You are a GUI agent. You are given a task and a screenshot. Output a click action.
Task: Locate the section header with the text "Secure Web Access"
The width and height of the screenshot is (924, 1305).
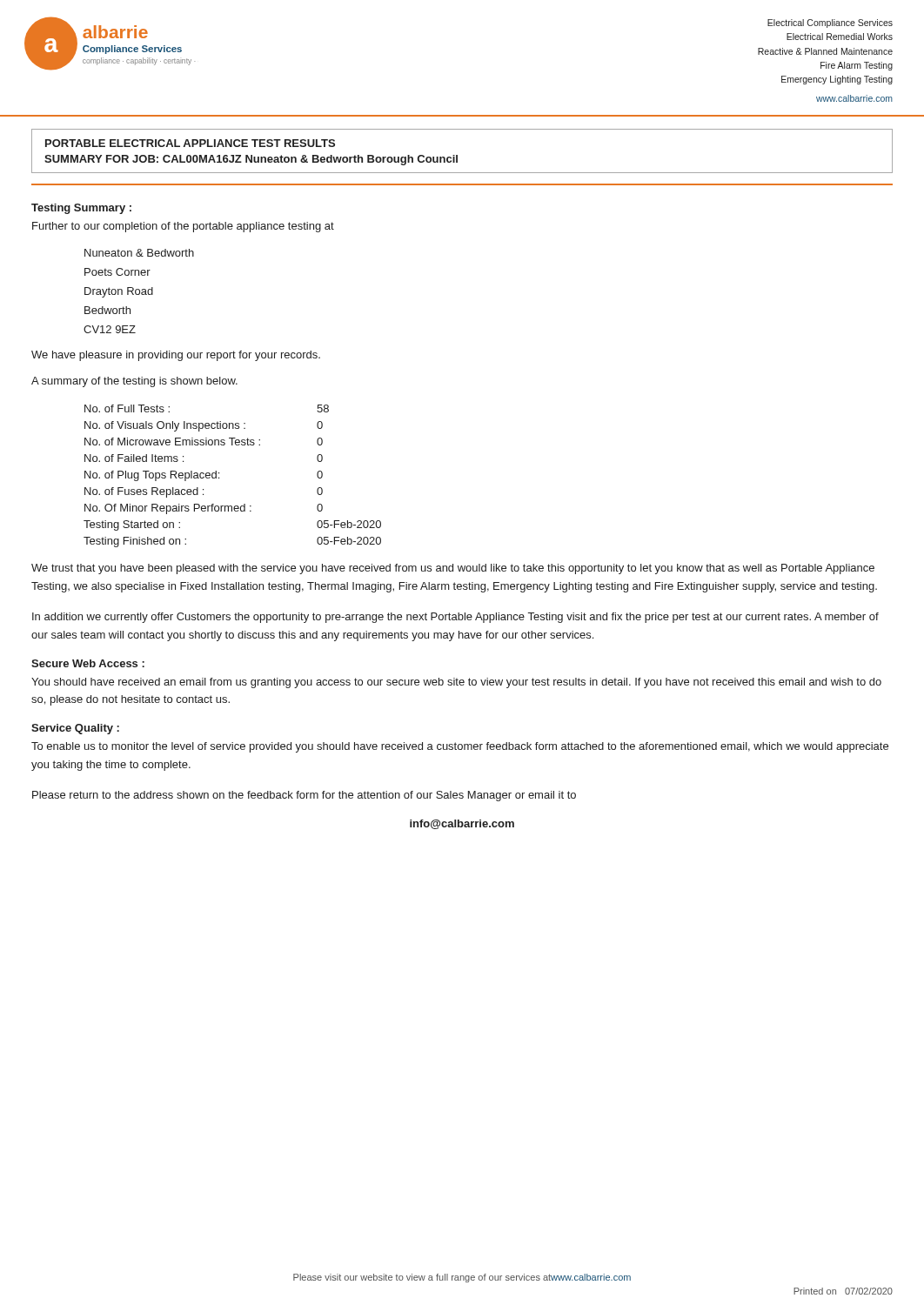pyautogui.click(x=88, y=663)
